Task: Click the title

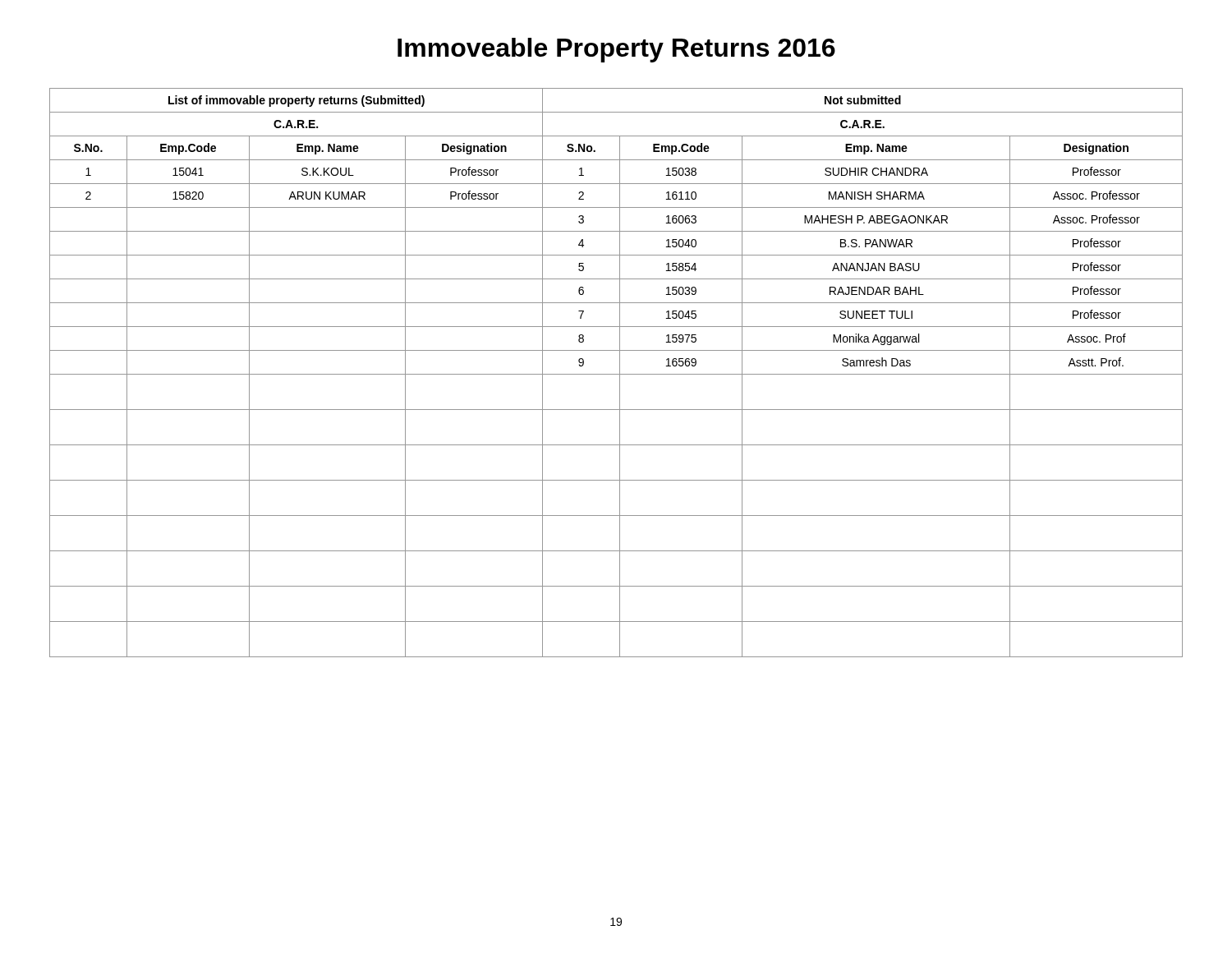Action: click(x=616, y=48)
